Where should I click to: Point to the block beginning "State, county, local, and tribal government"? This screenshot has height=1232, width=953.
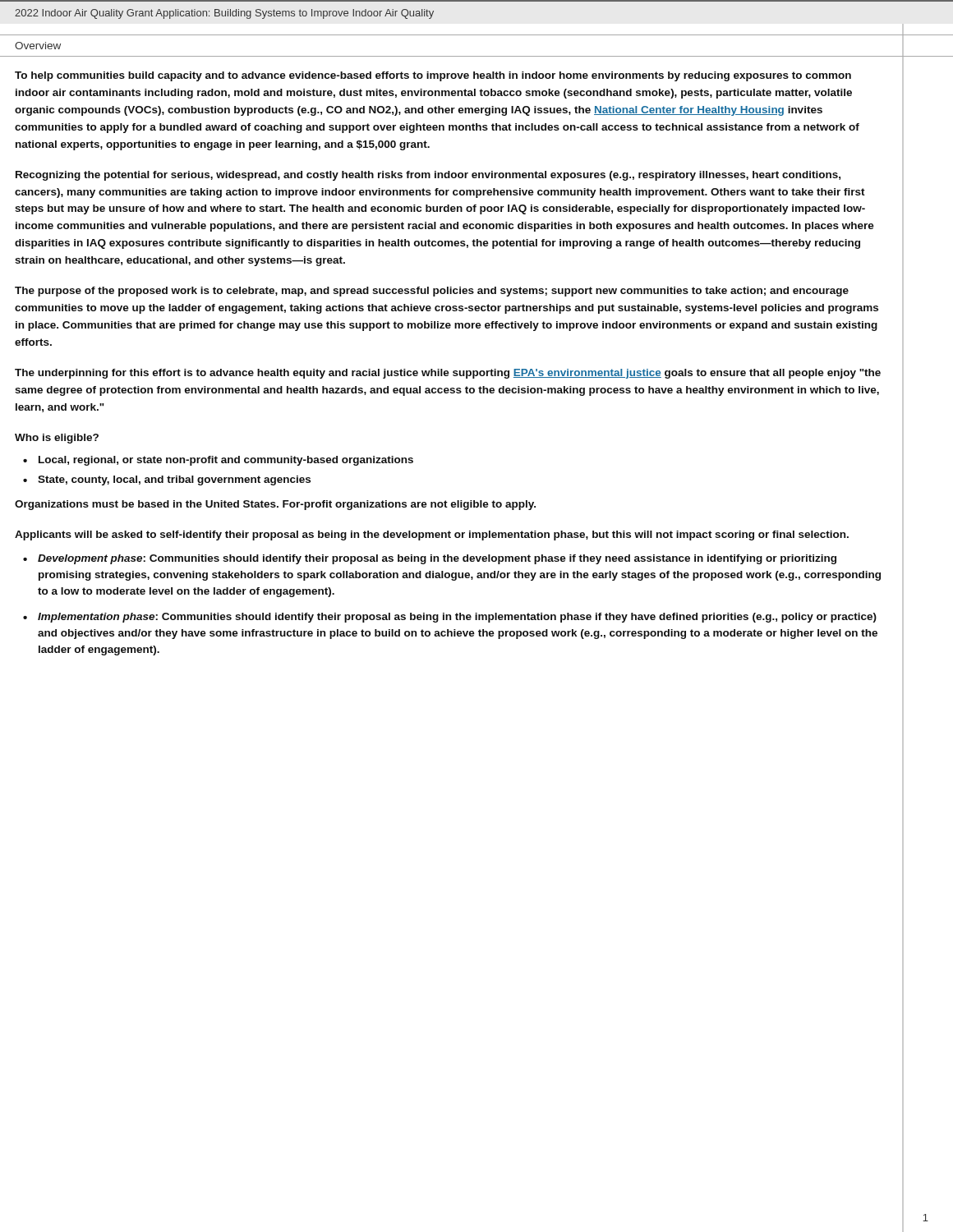click(x=175, y=479)
